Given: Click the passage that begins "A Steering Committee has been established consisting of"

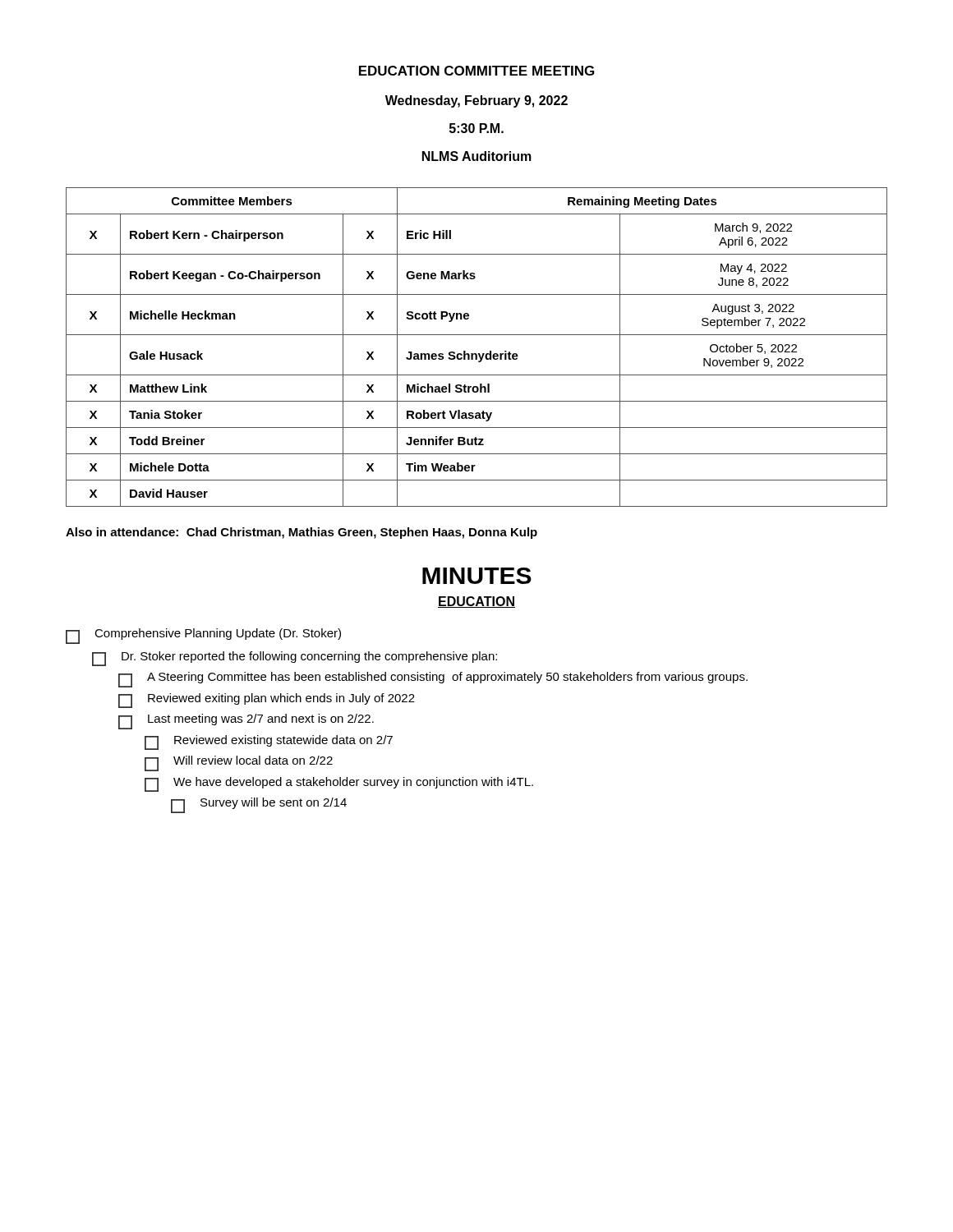Looking at the screenshot, I should pyautogui.click(x=503, y=678).
